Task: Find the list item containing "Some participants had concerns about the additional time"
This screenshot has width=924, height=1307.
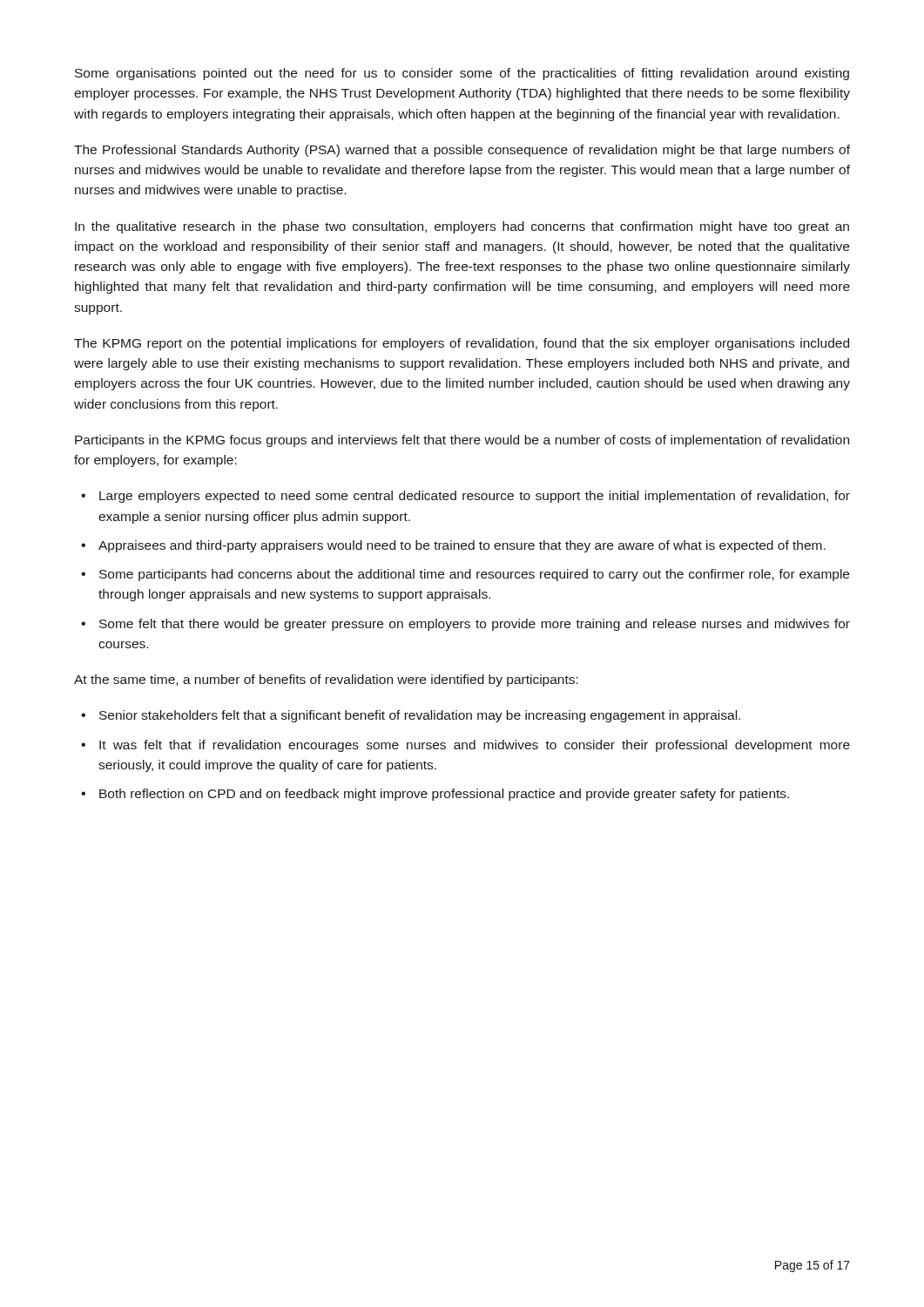Action: tap(474, 584)
